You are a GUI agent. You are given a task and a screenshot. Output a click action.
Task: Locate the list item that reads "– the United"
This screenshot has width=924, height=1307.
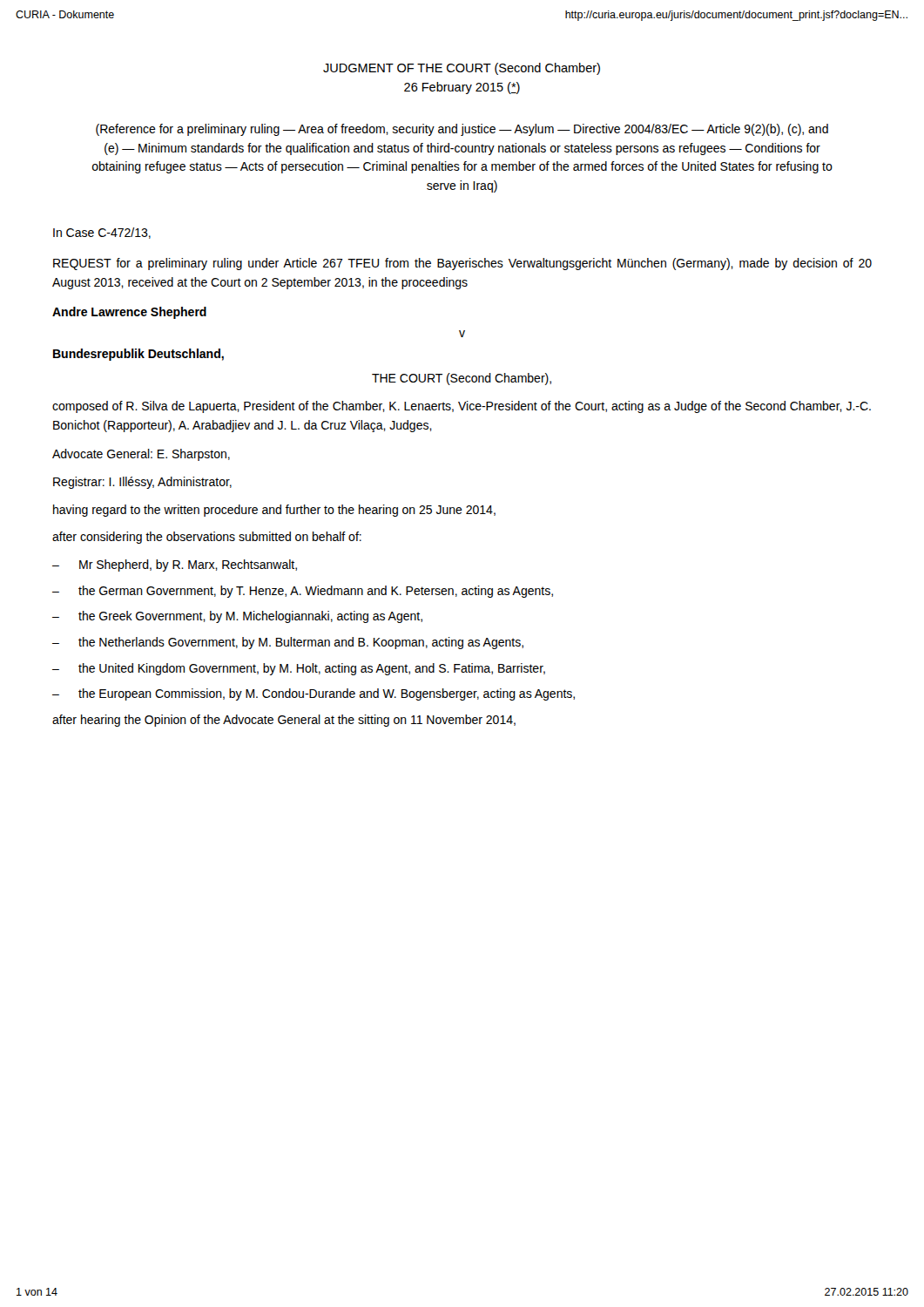pyautogui.click(x=462, y=669)
